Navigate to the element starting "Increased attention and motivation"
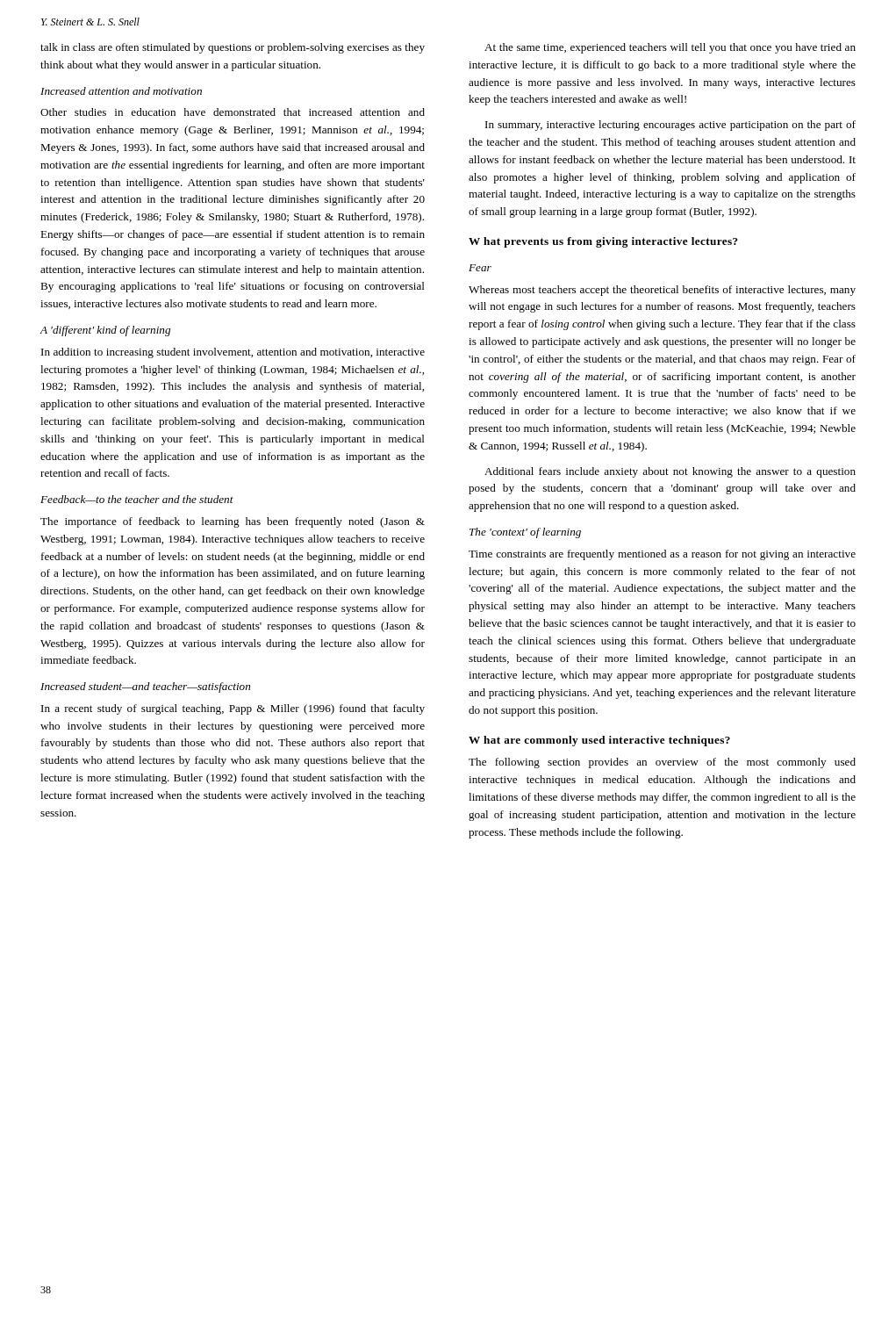896x1317 pixels. pos(121,90)
